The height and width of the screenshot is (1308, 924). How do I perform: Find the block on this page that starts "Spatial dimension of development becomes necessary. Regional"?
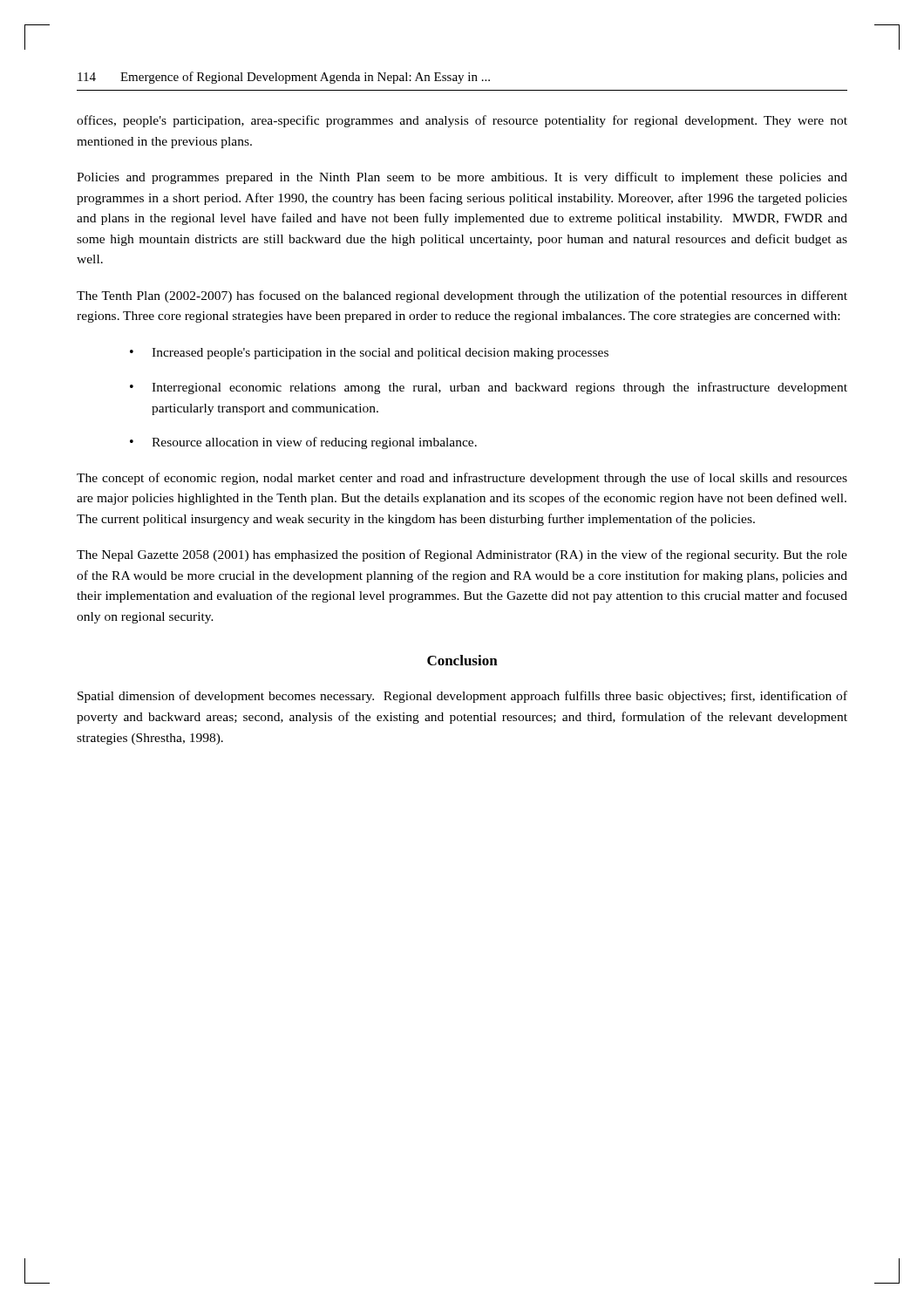tap(462, 716)
